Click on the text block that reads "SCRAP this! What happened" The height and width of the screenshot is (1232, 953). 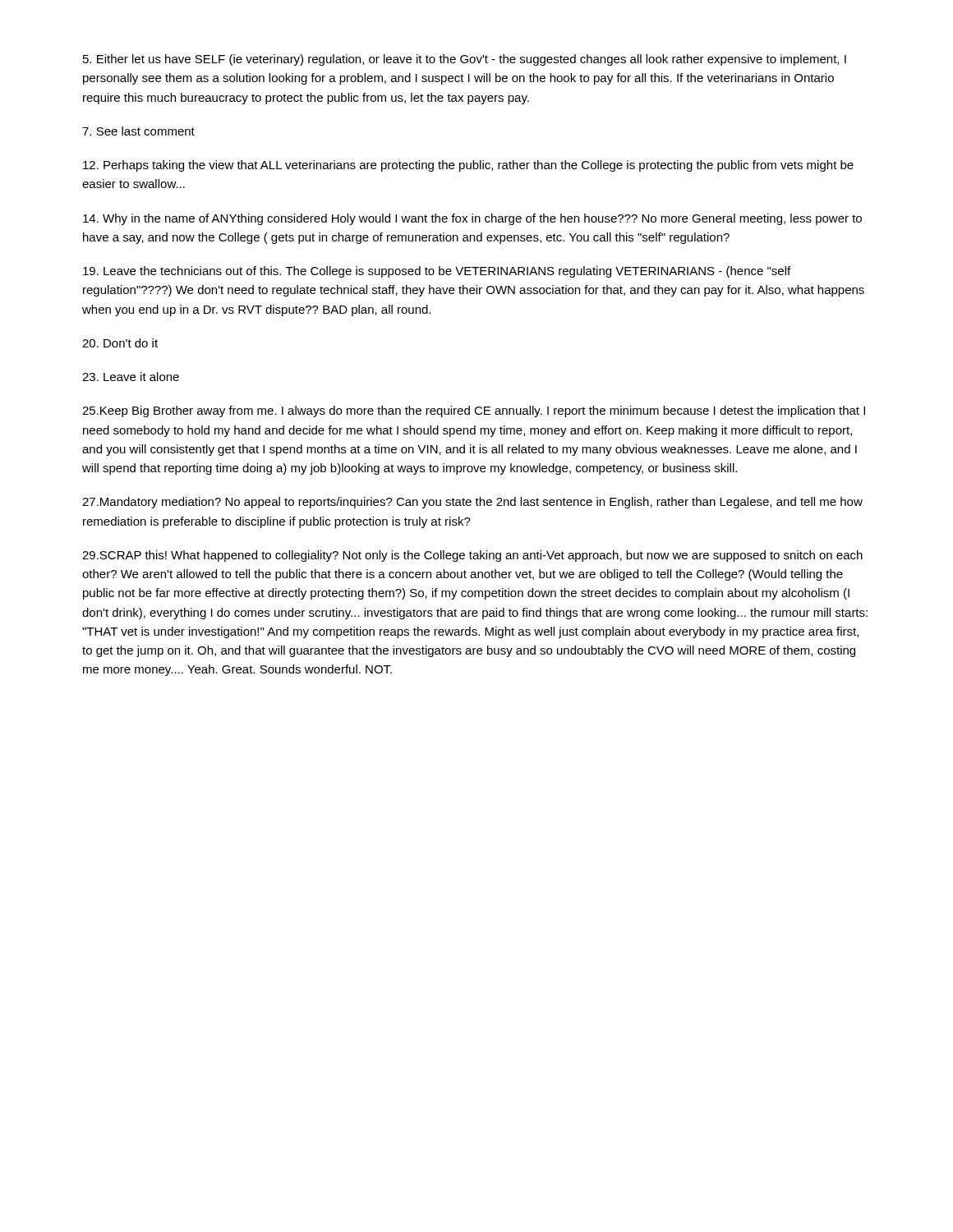[x=475, y=612]
